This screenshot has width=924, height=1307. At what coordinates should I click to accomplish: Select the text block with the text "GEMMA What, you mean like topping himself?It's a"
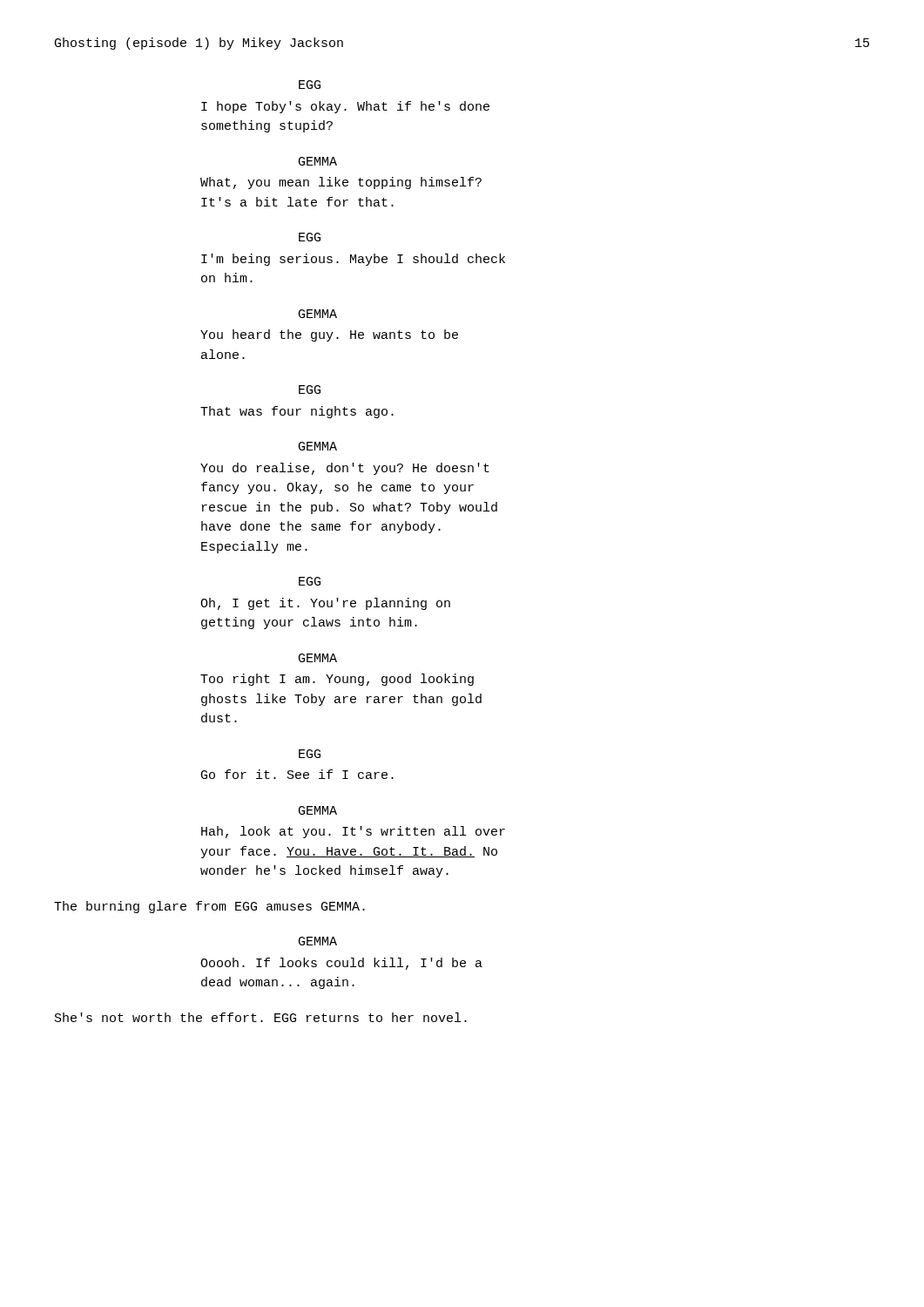[x=458, y=183]
